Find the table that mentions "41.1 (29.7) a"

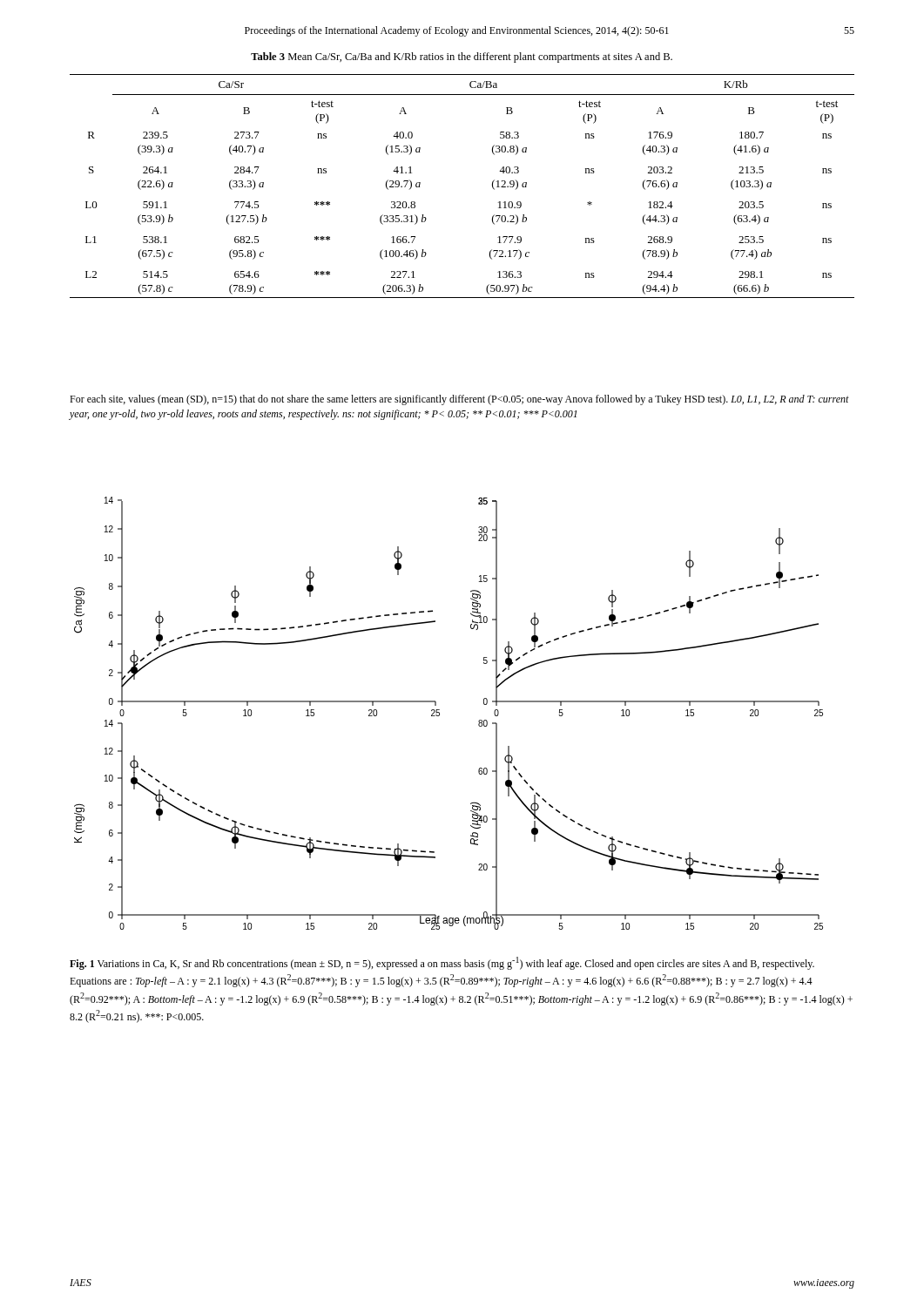point(462,186)
